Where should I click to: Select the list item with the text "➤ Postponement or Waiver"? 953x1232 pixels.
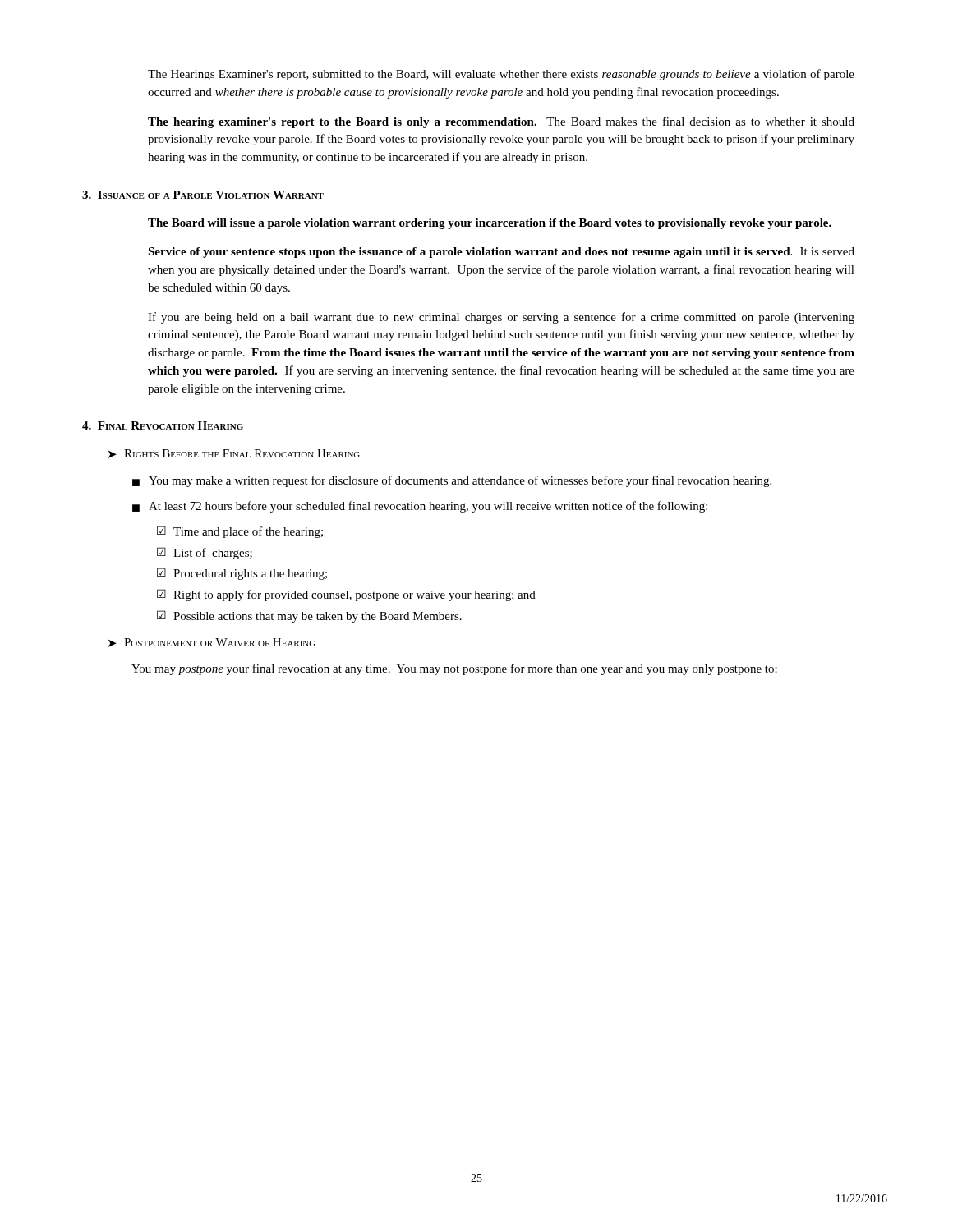pyautogui.click(x=211, y=643)
